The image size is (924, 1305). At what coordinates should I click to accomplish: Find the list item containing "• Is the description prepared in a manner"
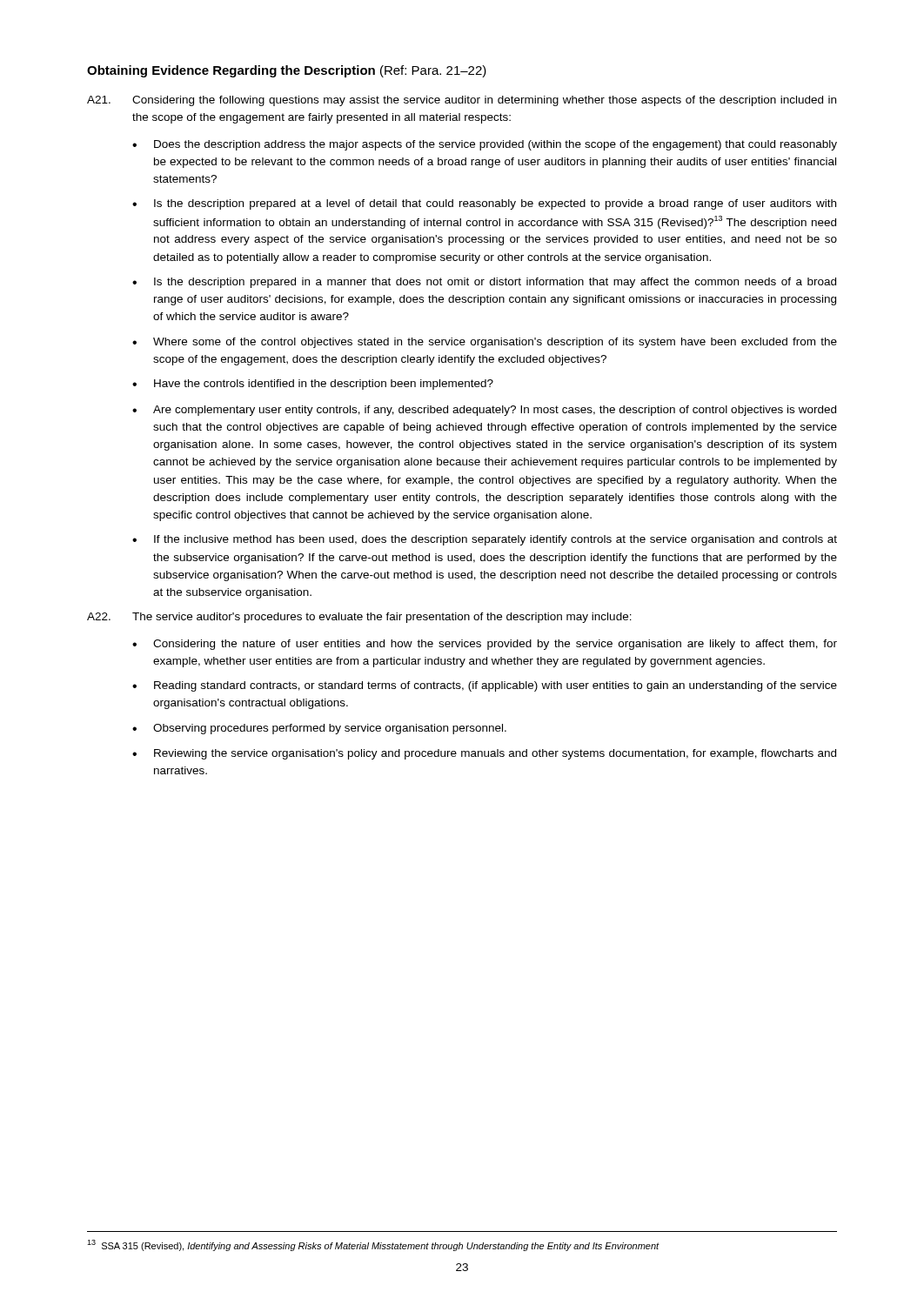(x=485, y=299)
